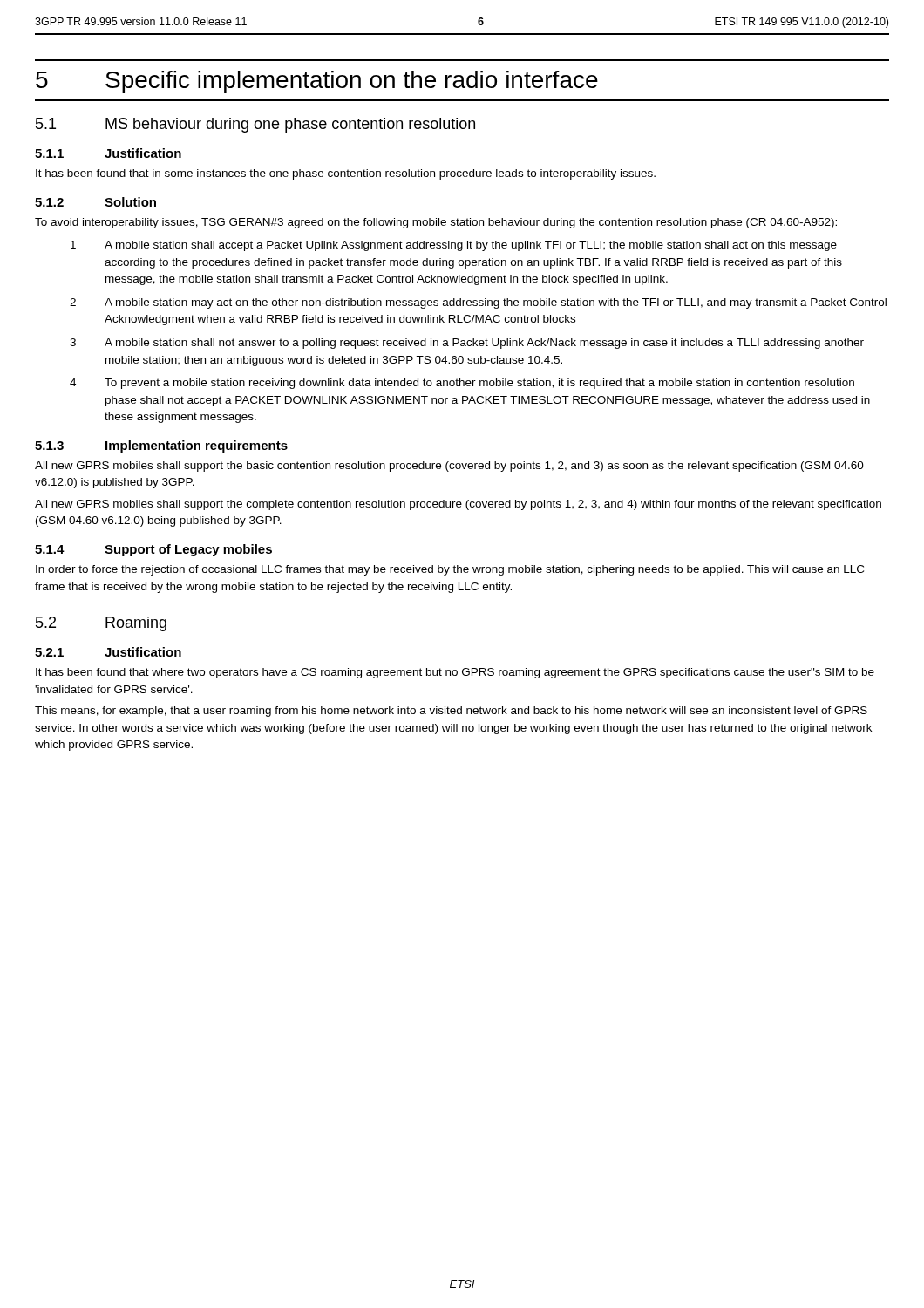Locate the text "5.1.2 Solution"
This screenshot has width=924, height=1308.
coord(96,201)
